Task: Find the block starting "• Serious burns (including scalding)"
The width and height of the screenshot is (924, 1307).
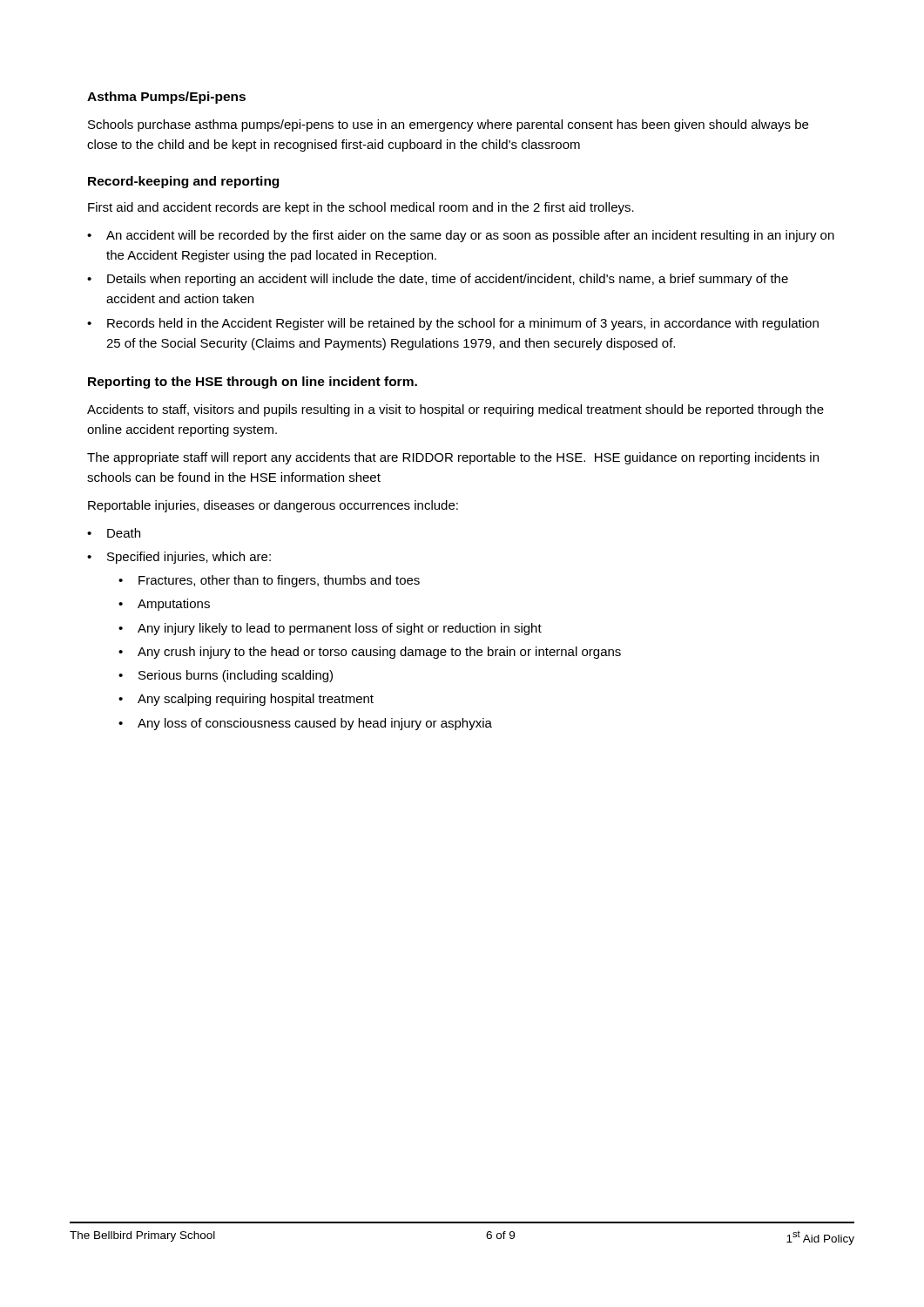Action: coord(226,675)
